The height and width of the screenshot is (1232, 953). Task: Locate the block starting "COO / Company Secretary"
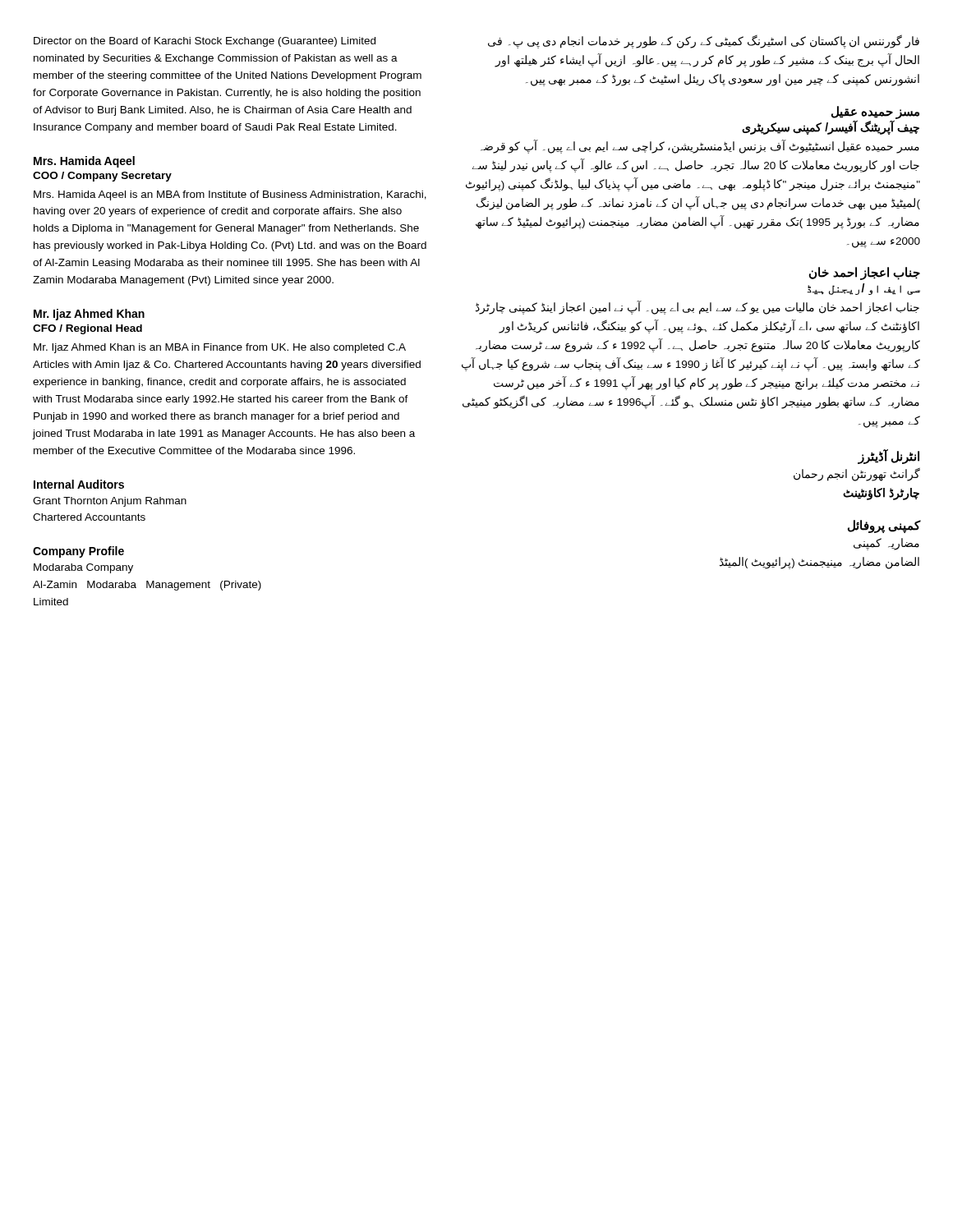point(102,175)
